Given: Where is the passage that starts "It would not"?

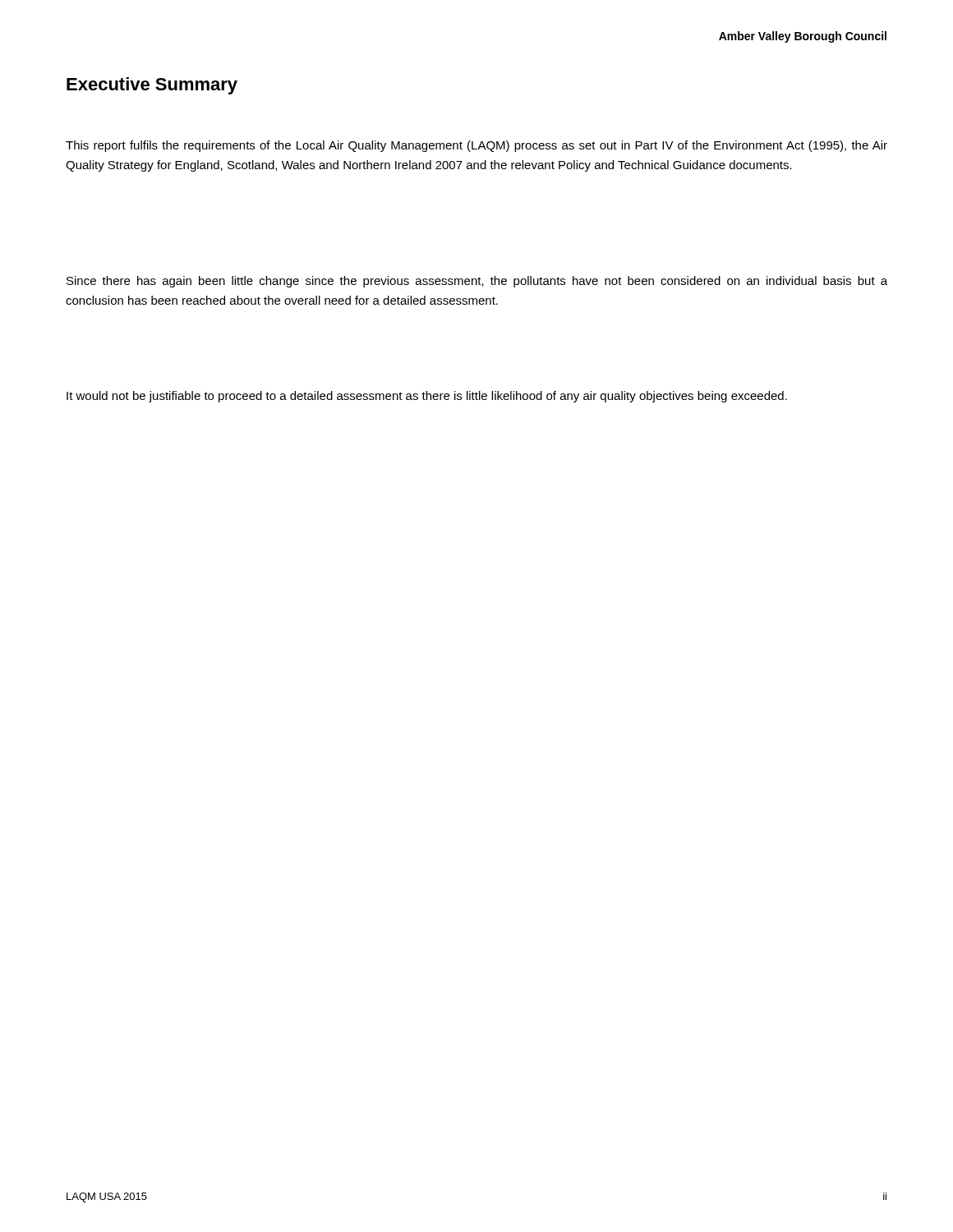Looking at the screenshot, I should 427,395.
